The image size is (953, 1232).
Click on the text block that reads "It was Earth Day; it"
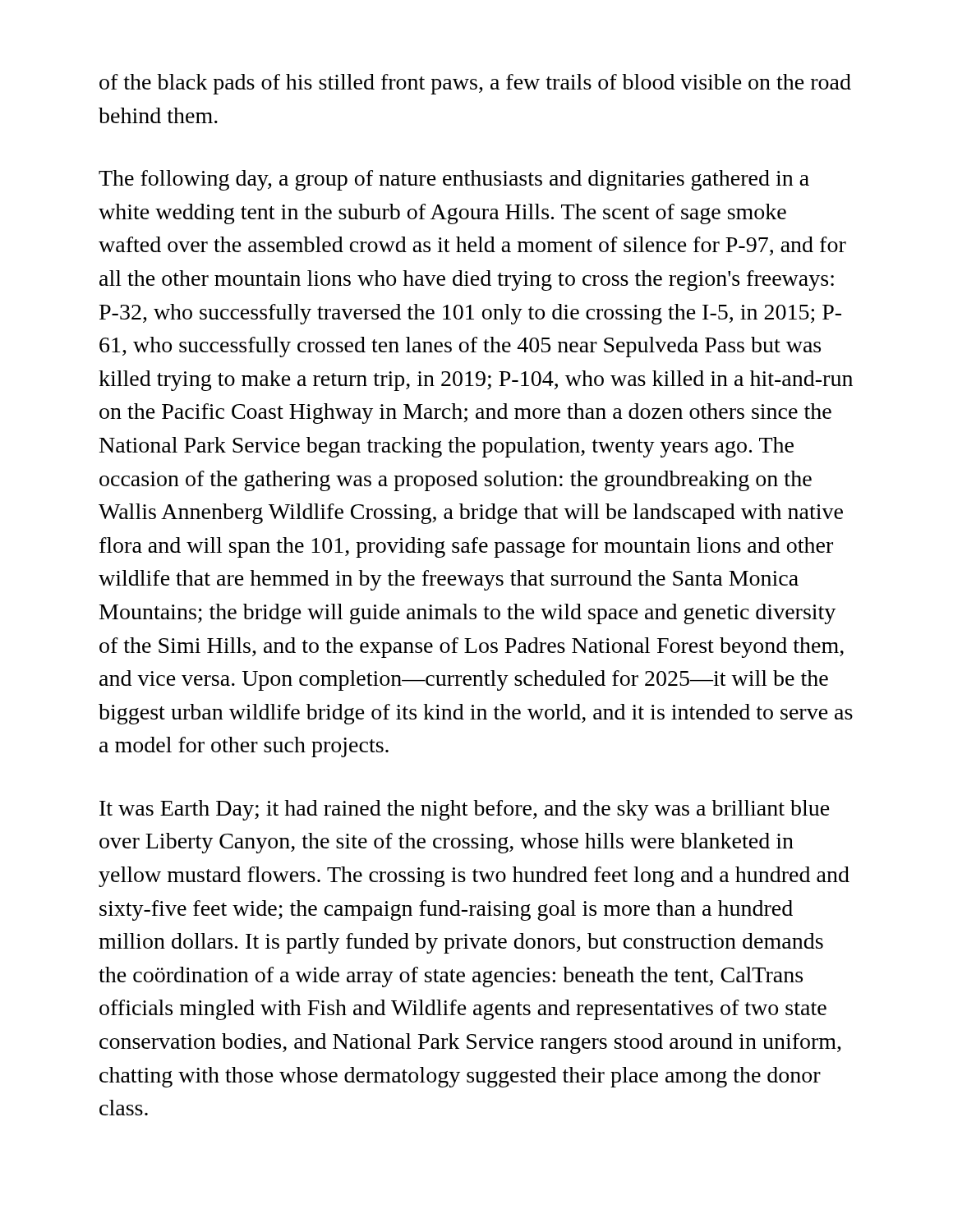click(x=474, y=958)
